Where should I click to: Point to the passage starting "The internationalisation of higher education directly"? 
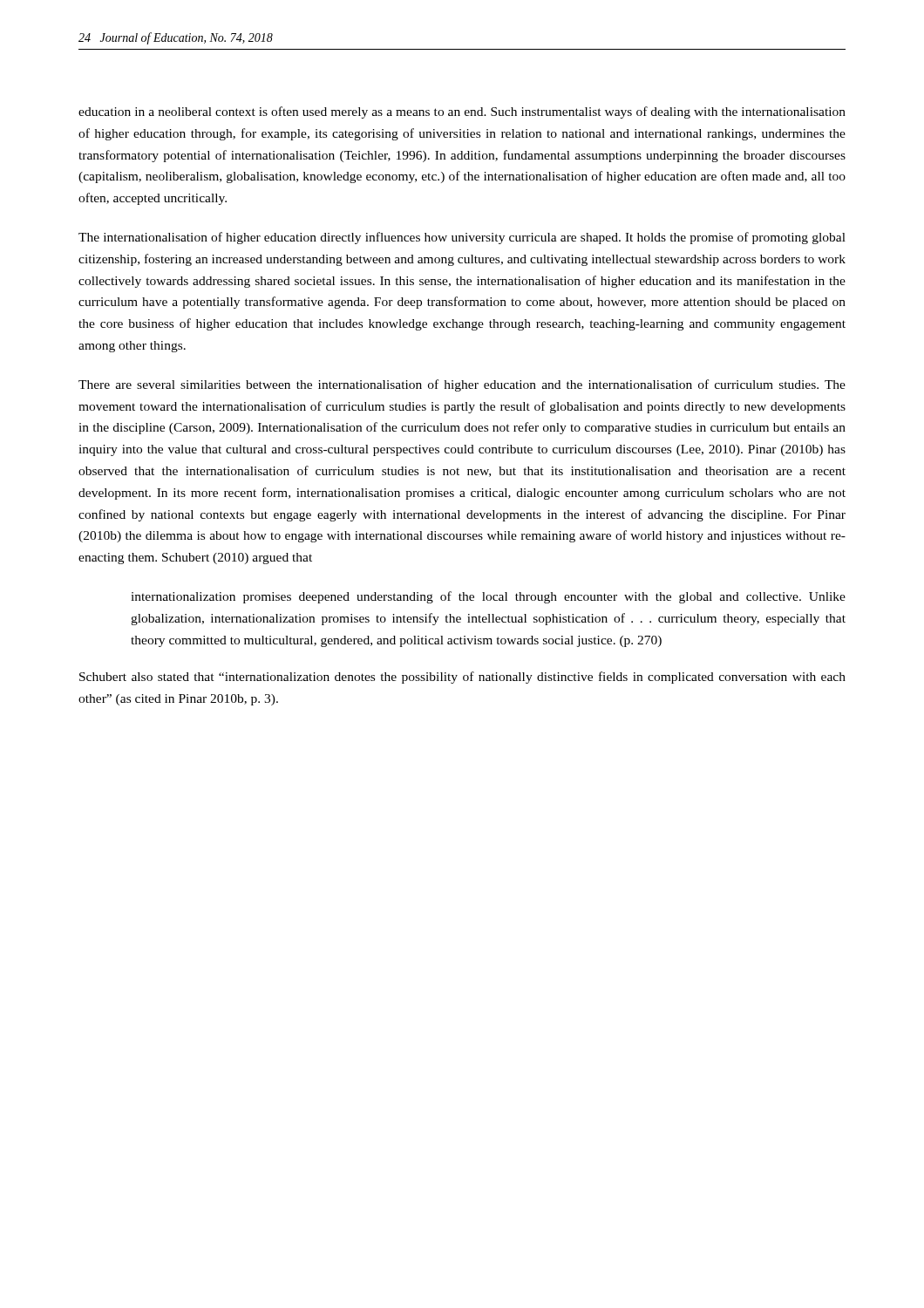(x=462, y=292)
